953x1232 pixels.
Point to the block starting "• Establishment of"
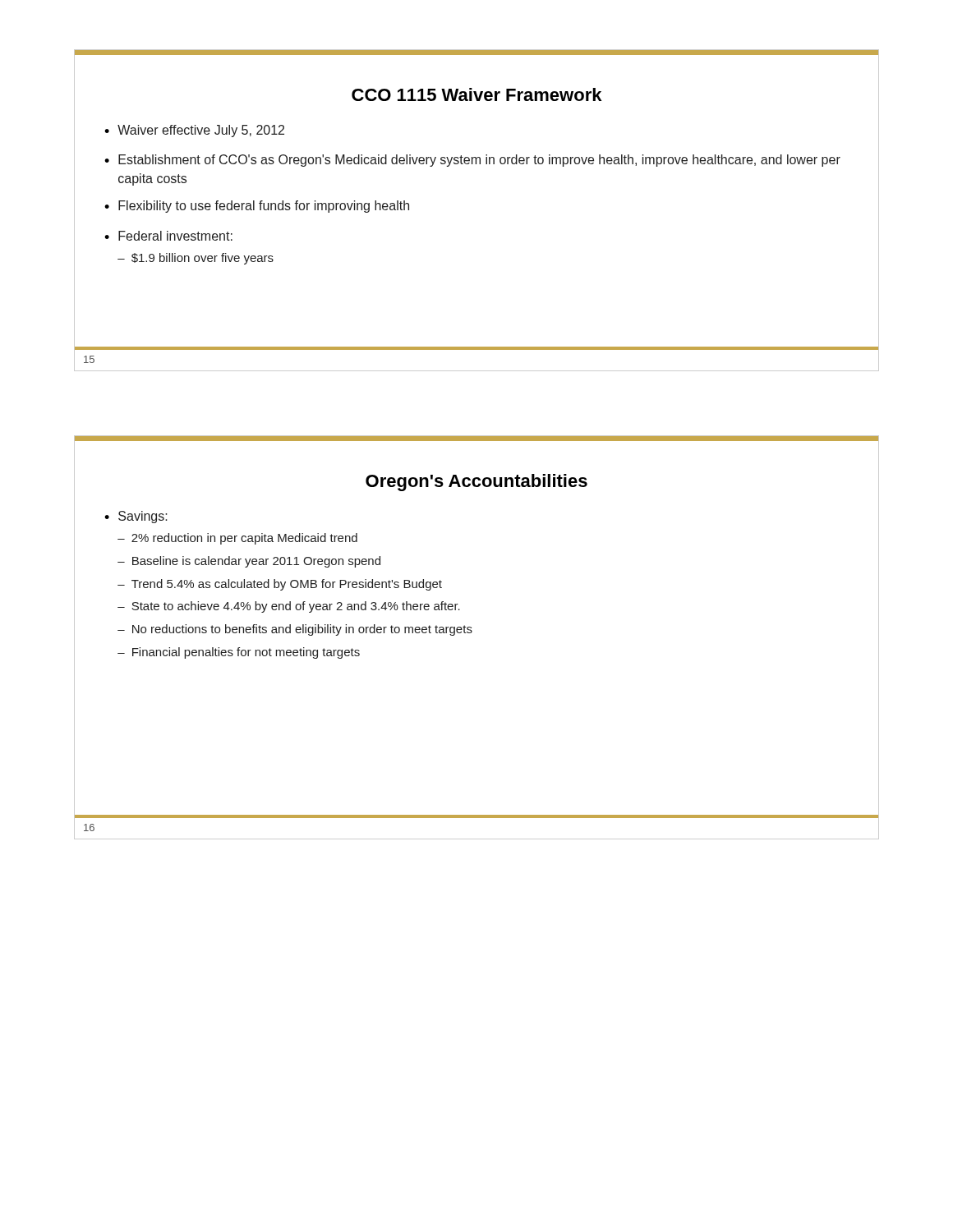pos(476,169)
